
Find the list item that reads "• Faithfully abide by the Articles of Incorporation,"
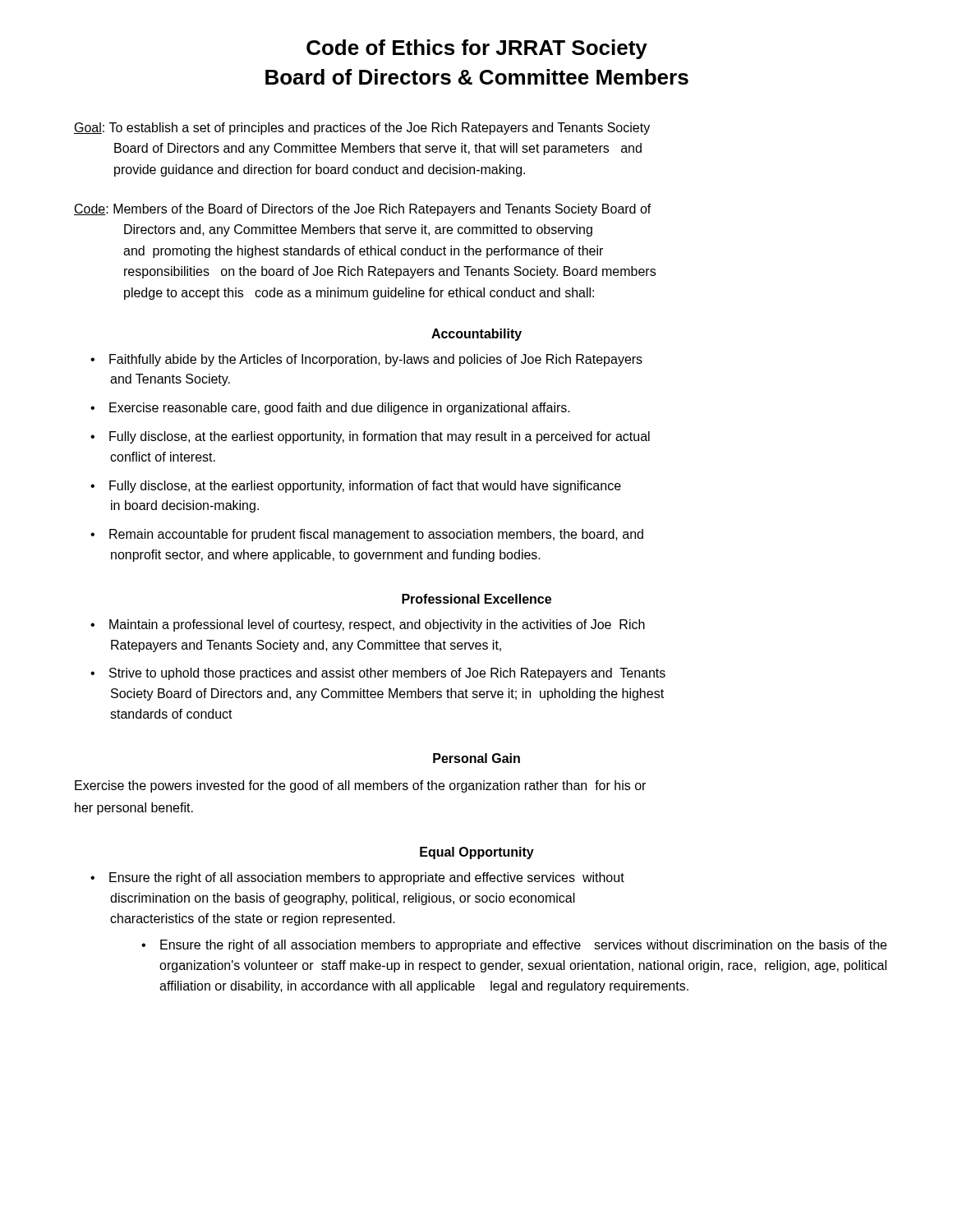pos(489,370)
